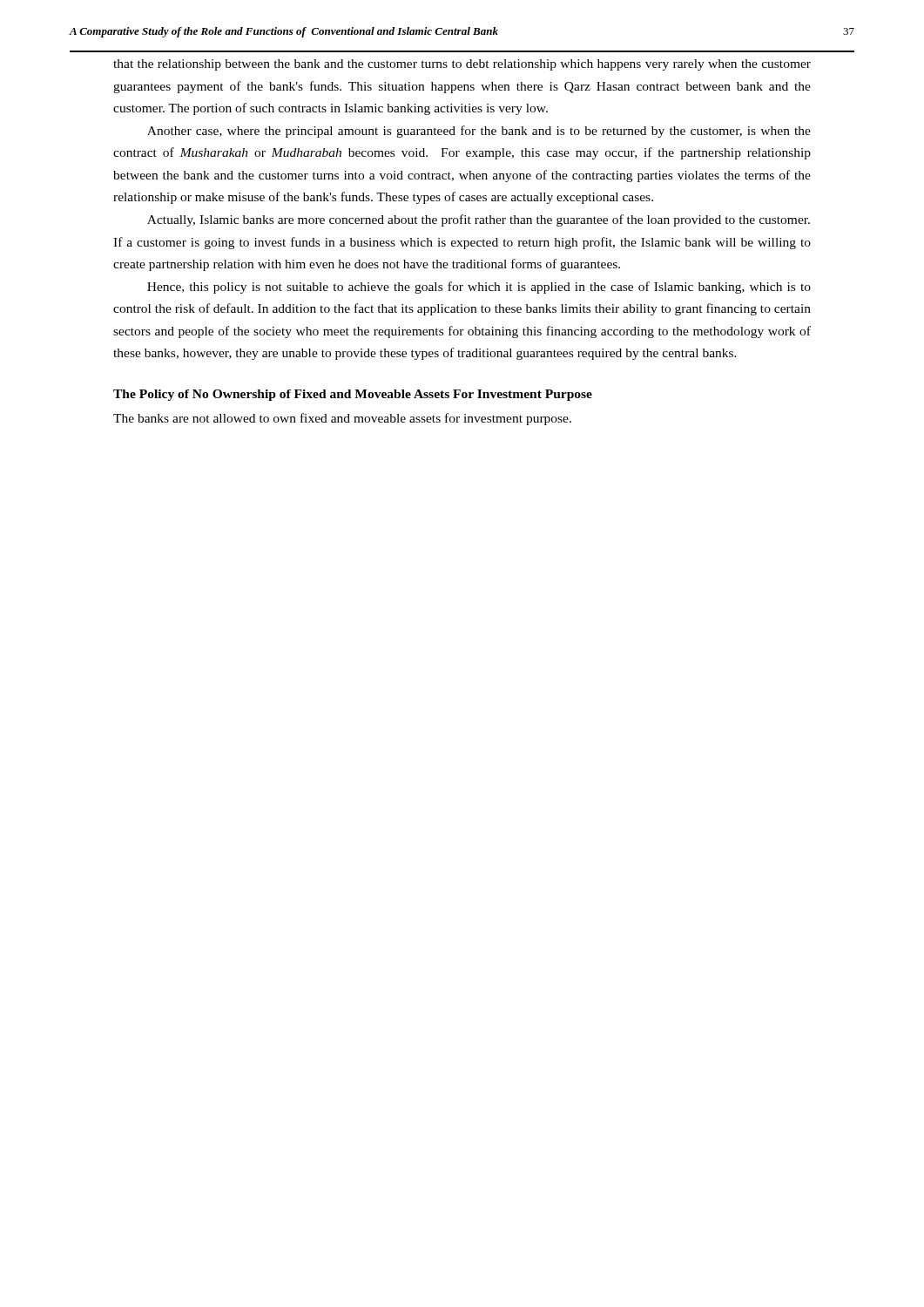This screenshot has height=1307, width=924.
Task: Select the passage starting "that the relationship between the bank and"
Action: point(462,86)
